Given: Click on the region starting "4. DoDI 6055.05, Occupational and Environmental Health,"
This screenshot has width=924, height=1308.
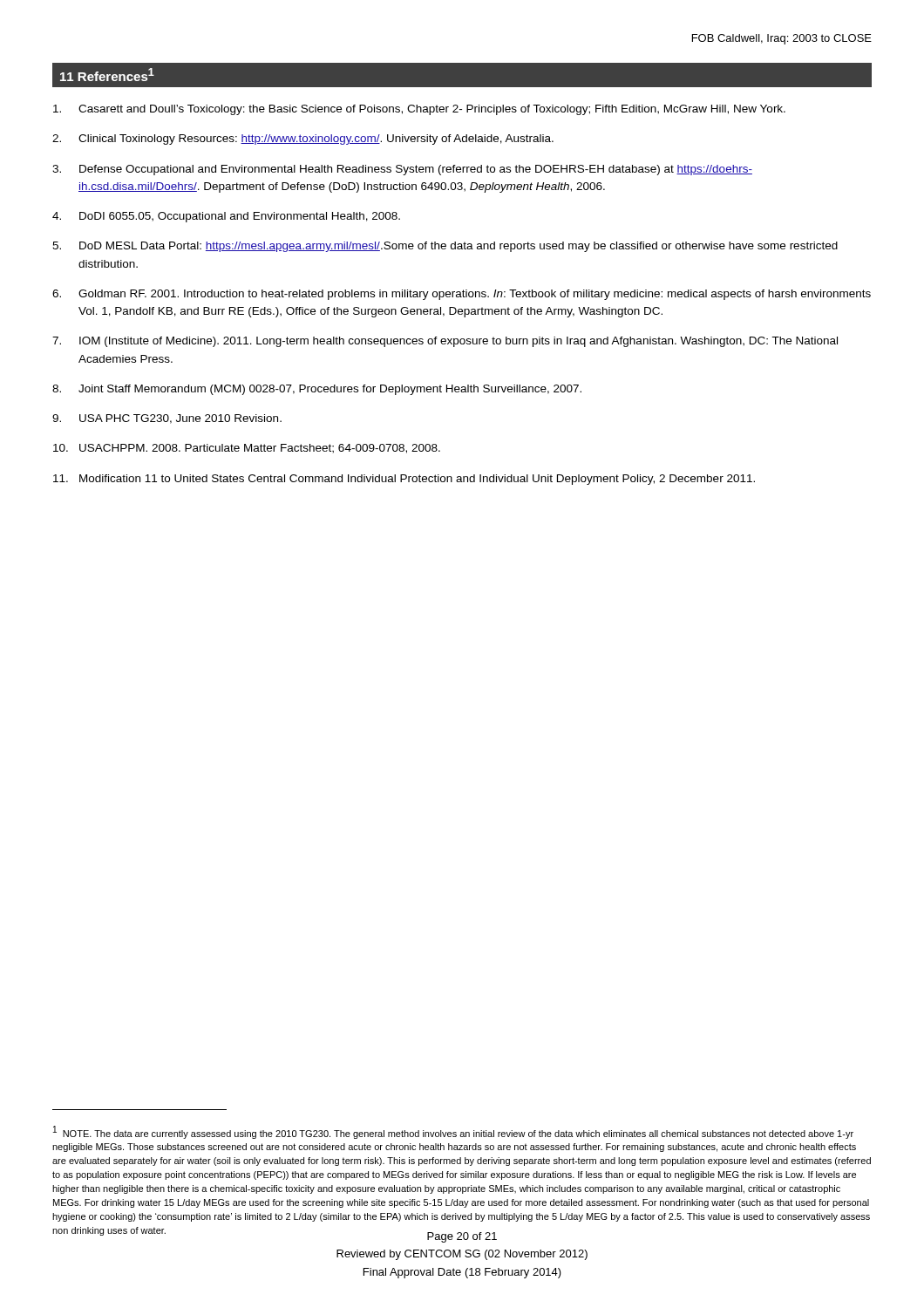Looking at the screenshot, I should coord(226,217).
